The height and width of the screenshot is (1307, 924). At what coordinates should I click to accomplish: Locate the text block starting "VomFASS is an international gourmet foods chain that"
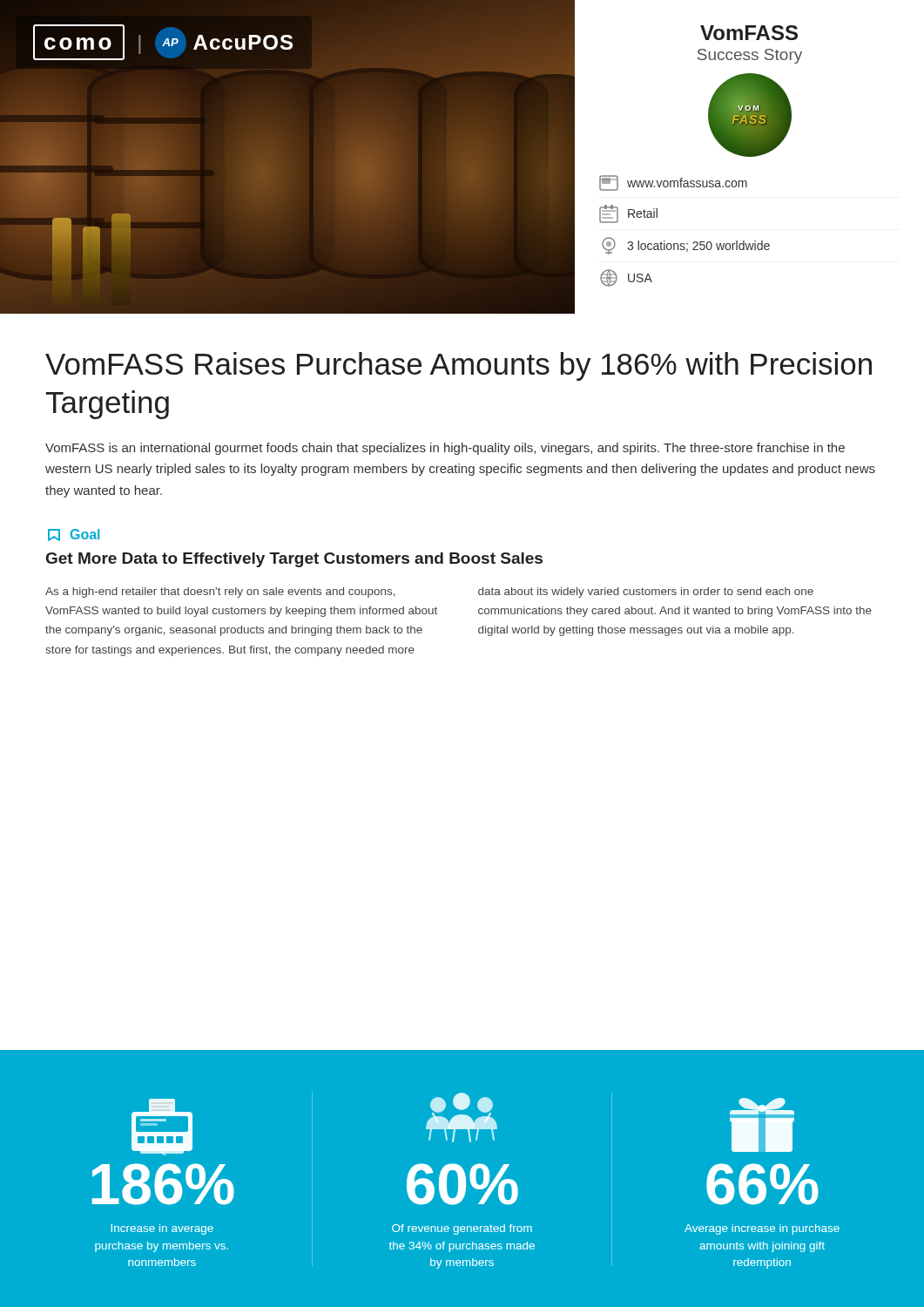(x=460, y=469)
